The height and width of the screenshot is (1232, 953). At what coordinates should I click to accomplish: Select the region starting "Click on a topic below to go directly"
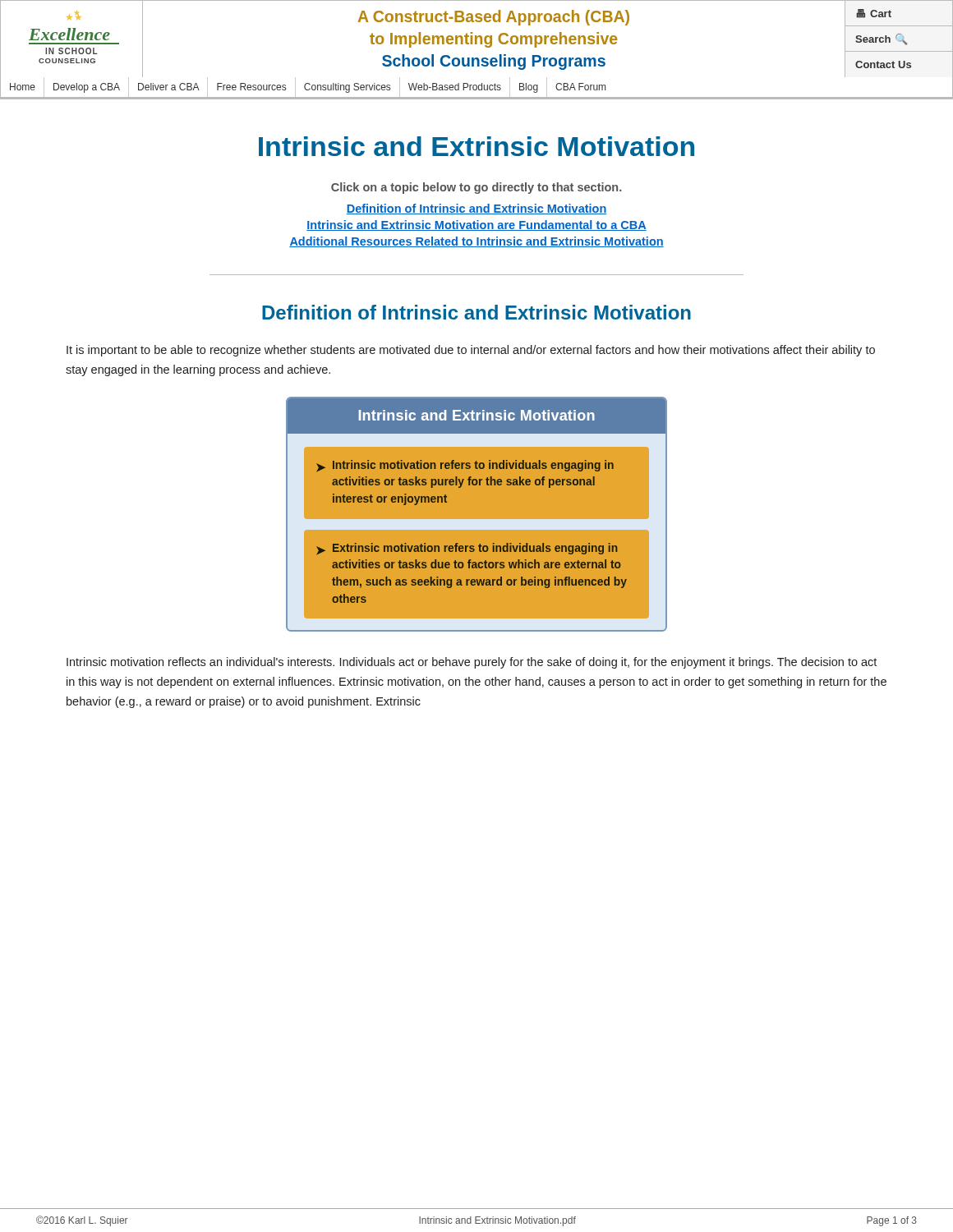click(x=476, y=187)
